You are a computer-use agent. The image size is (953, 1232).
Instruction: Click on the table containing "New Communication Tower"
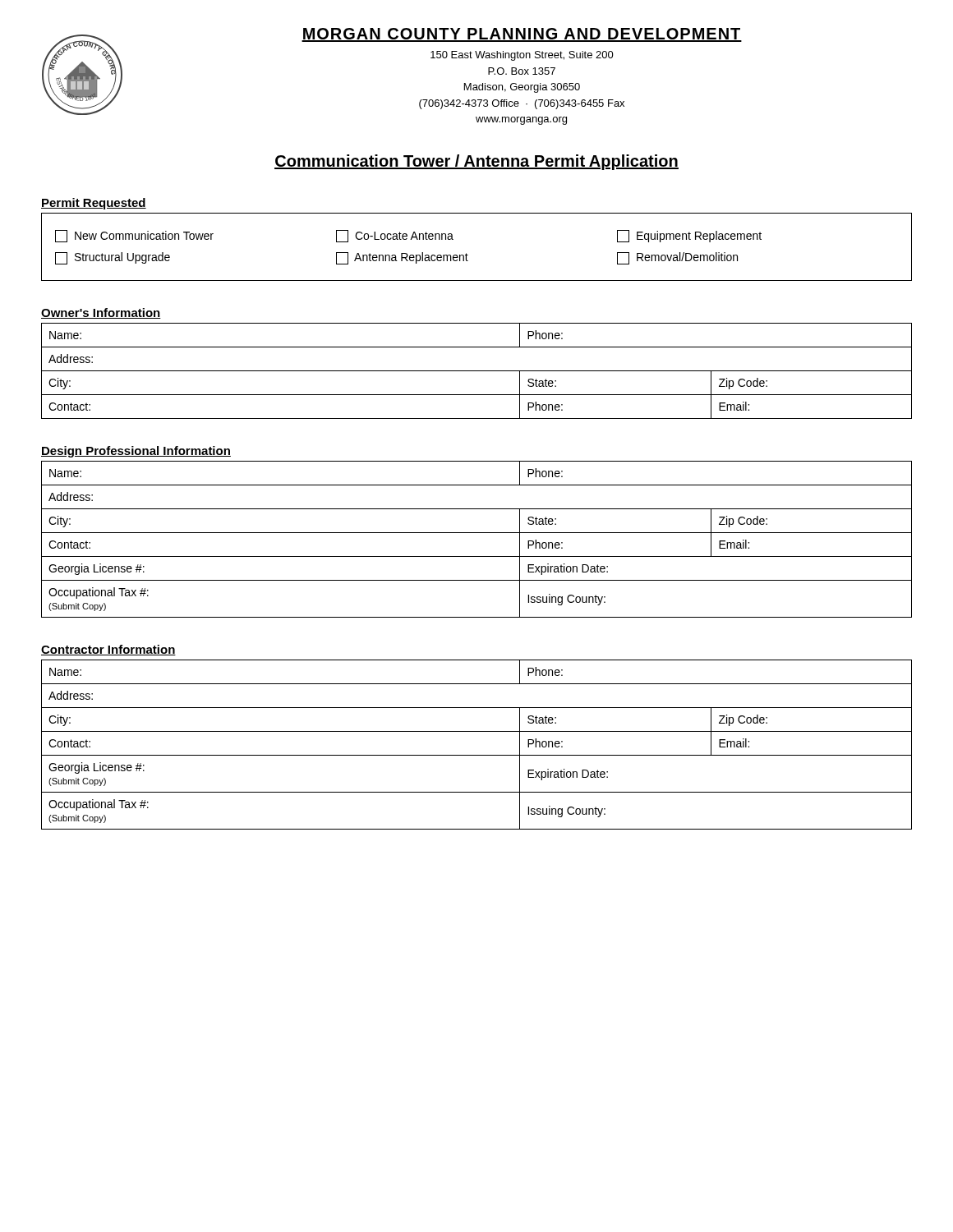coord(476,246)
